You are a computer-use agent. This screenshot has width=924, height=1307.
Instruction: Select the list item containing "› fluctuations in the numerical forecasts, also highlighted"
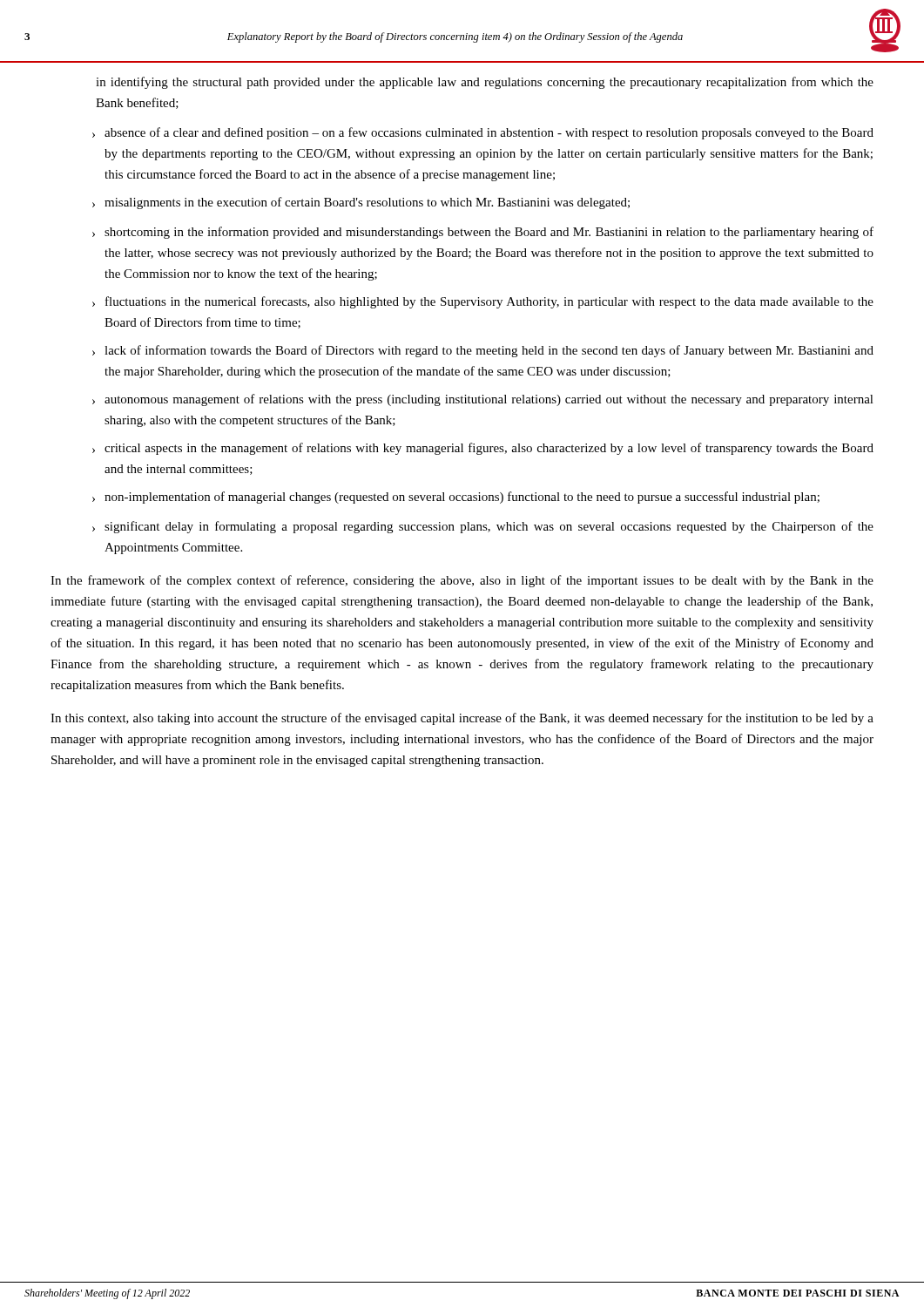tap(462, 312)
